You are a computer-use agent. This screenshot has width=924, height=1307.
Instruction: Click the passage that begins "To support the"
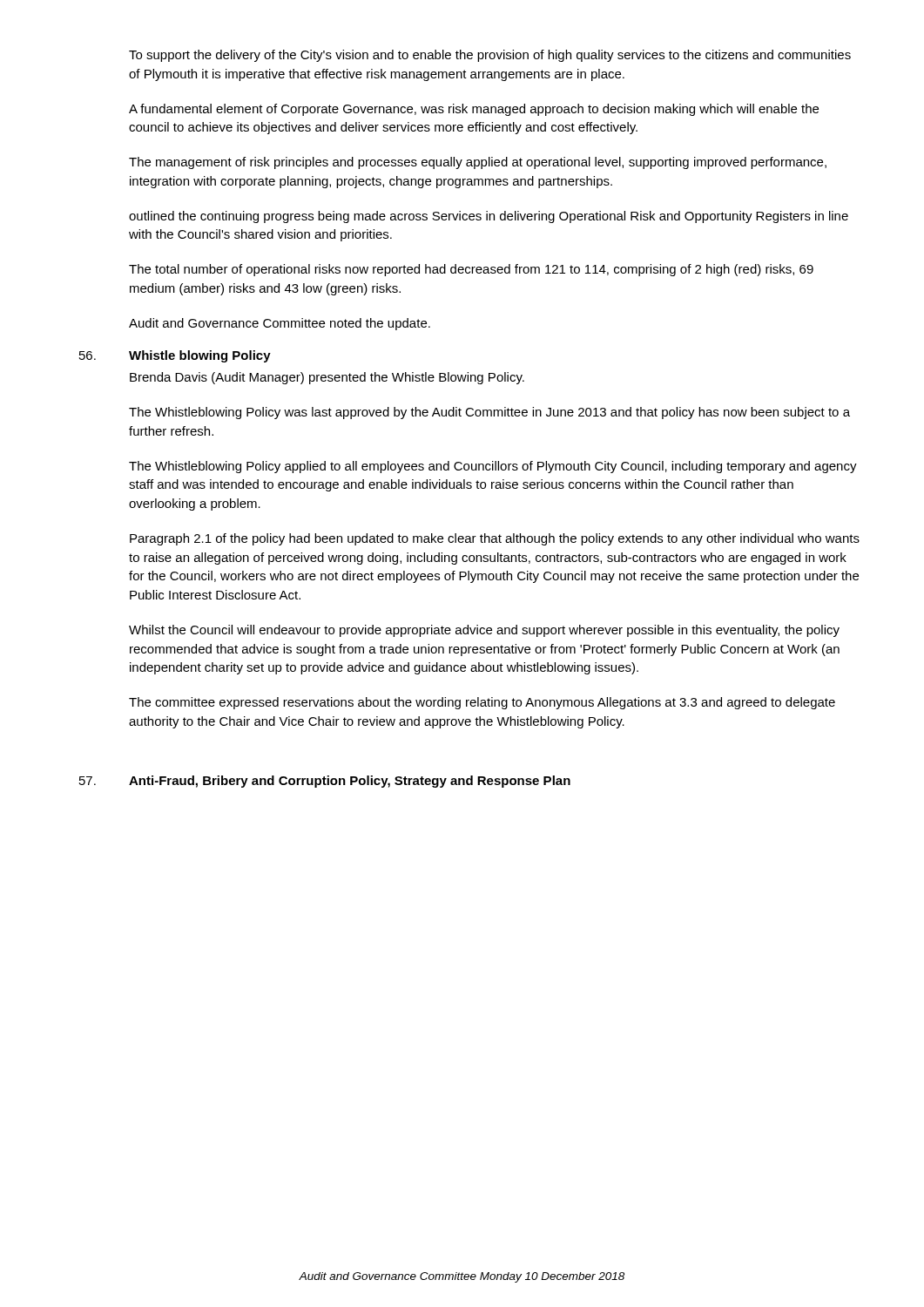[490, 64]
